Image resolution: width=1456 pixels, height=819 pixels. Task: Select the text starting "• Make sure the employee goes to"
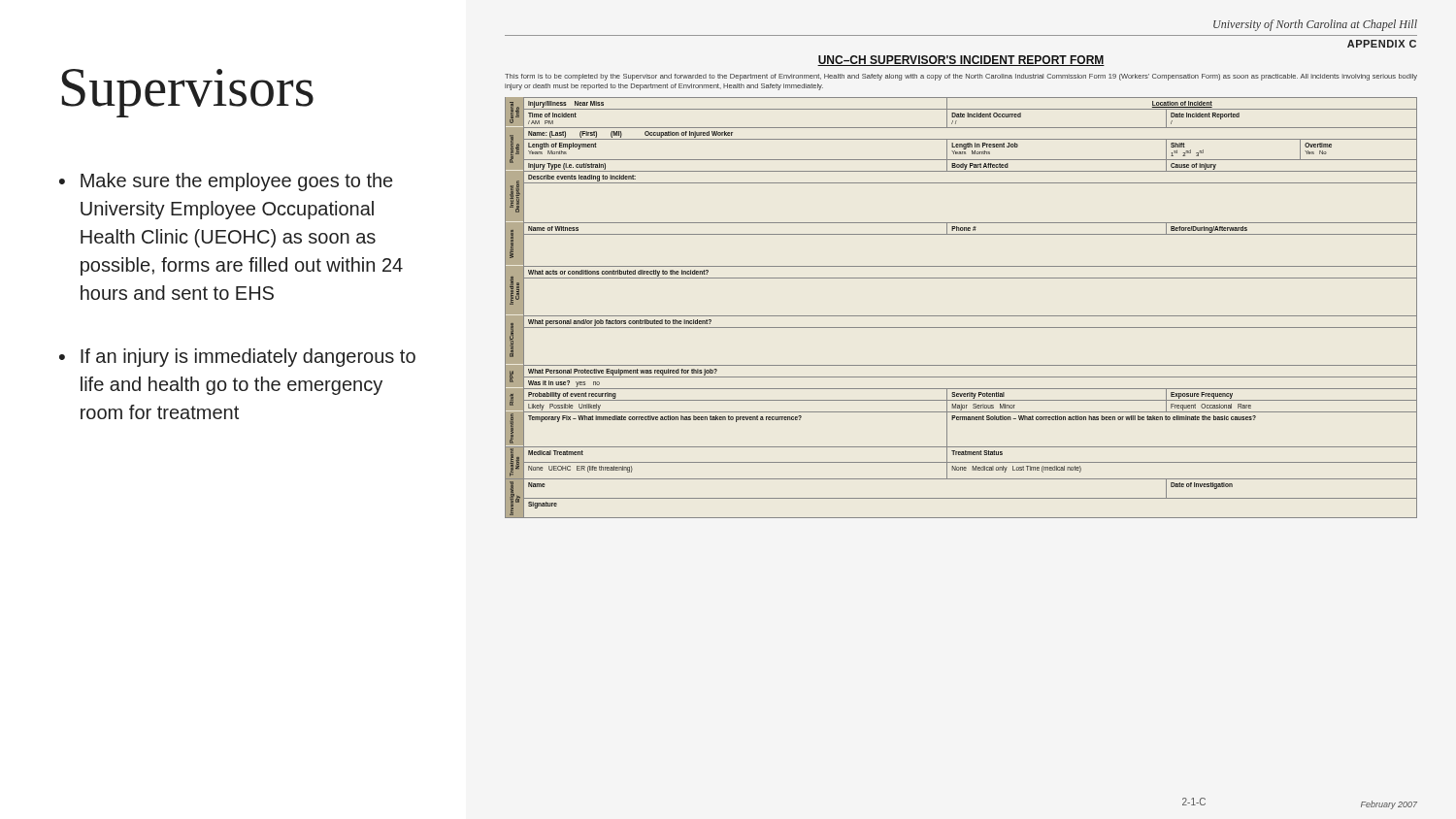(238, 237)
